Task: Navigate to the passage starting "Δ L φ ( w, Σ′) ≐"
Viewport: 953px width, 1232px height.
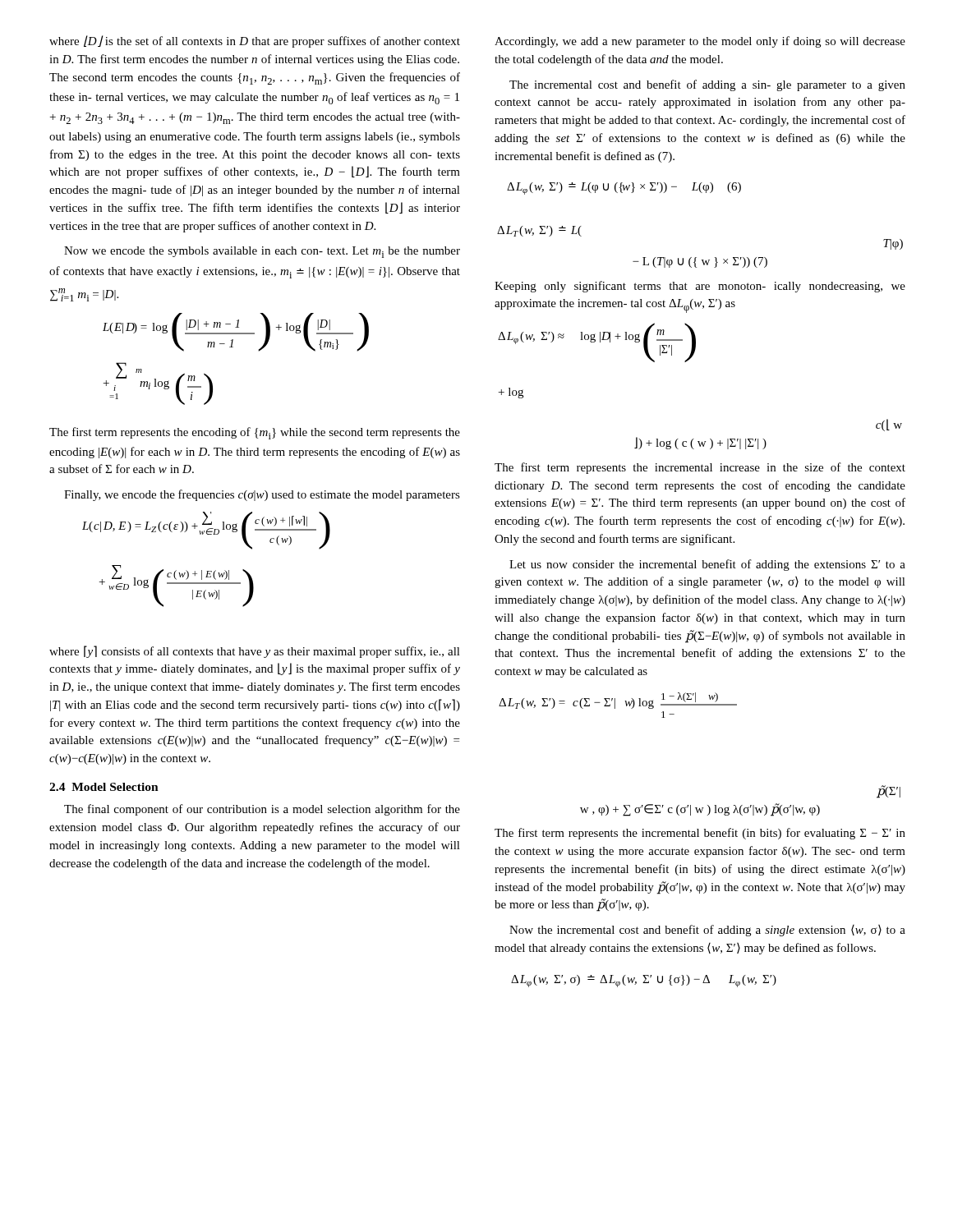Action: point(700,188)
